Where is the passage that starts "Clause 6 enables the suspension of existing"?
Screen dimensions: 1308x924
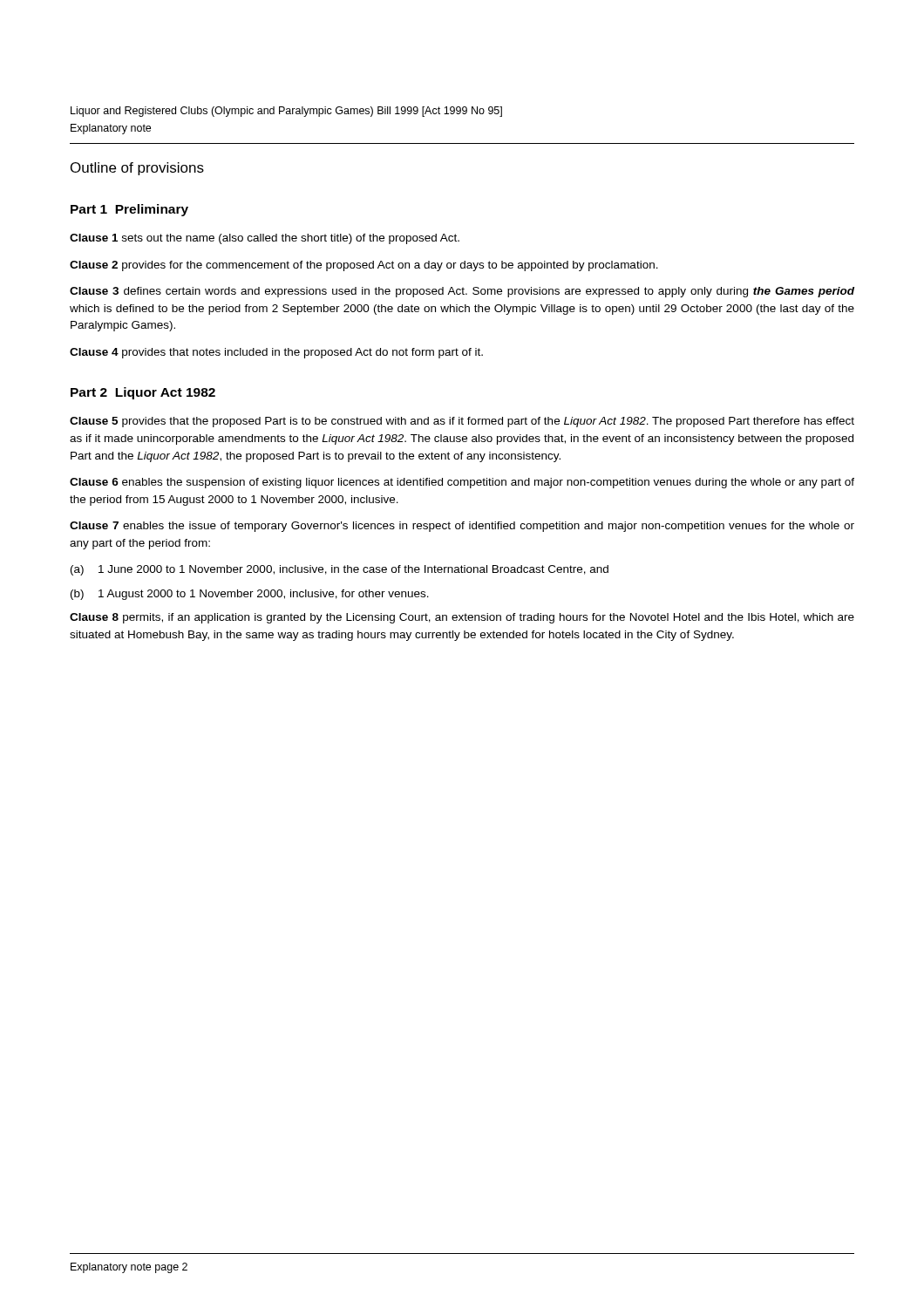tap(462, 490)
